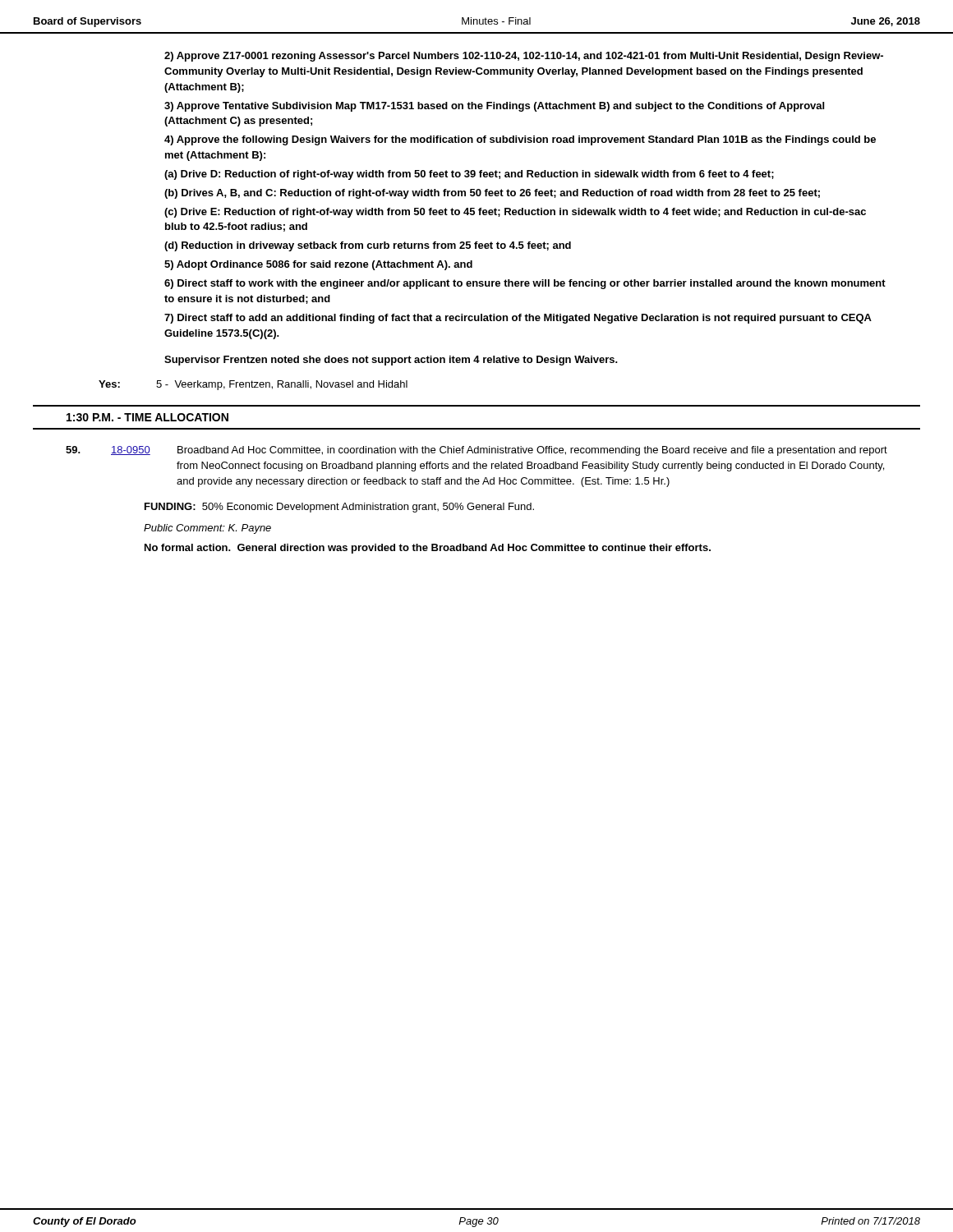Click where it says "1:30 P.M. - TIME ALLOCATION"

click(x=147, y=417)
